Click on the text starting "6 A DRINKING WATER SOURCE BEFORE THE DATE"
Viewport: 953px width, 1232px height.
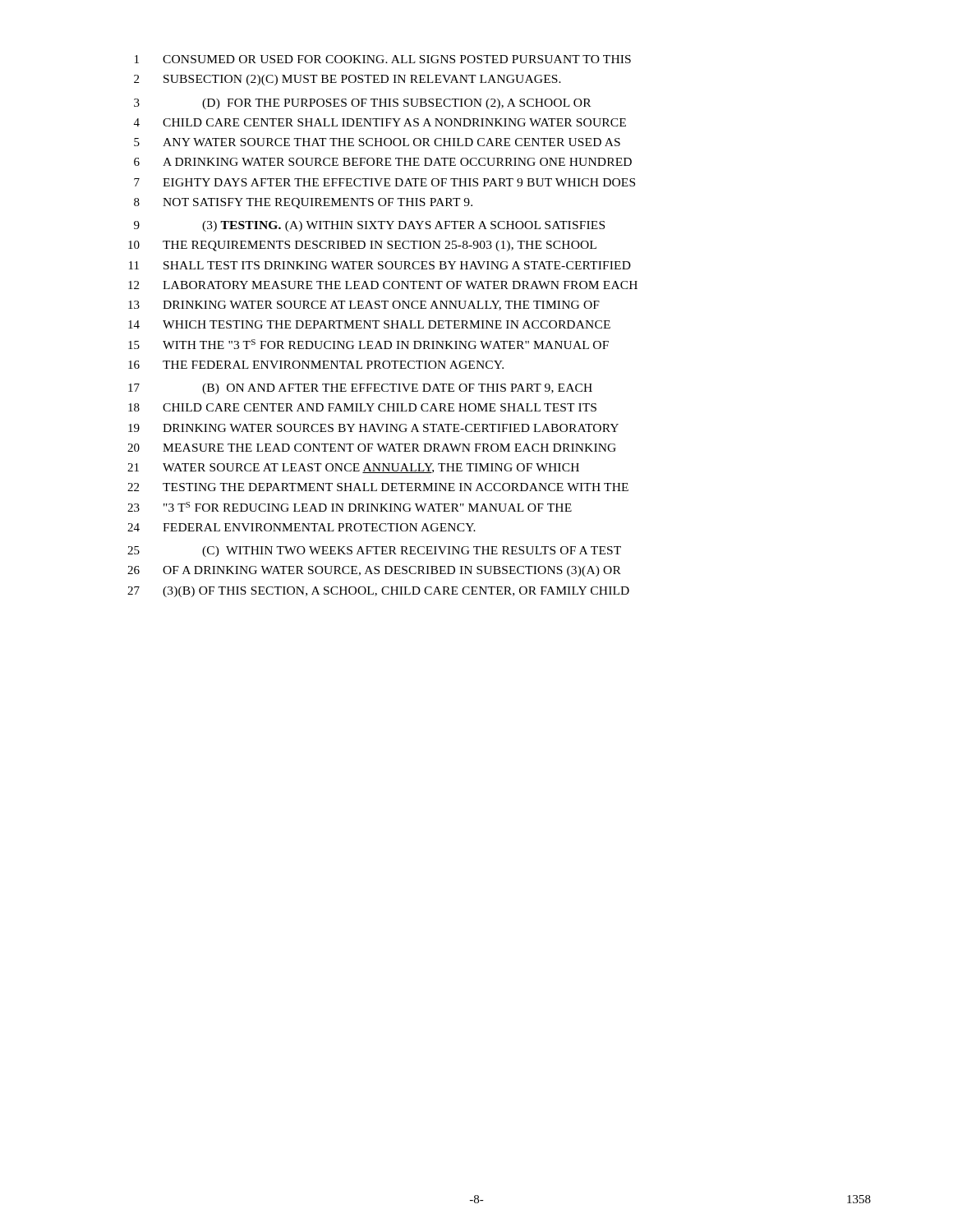click(x=489, y=162)
